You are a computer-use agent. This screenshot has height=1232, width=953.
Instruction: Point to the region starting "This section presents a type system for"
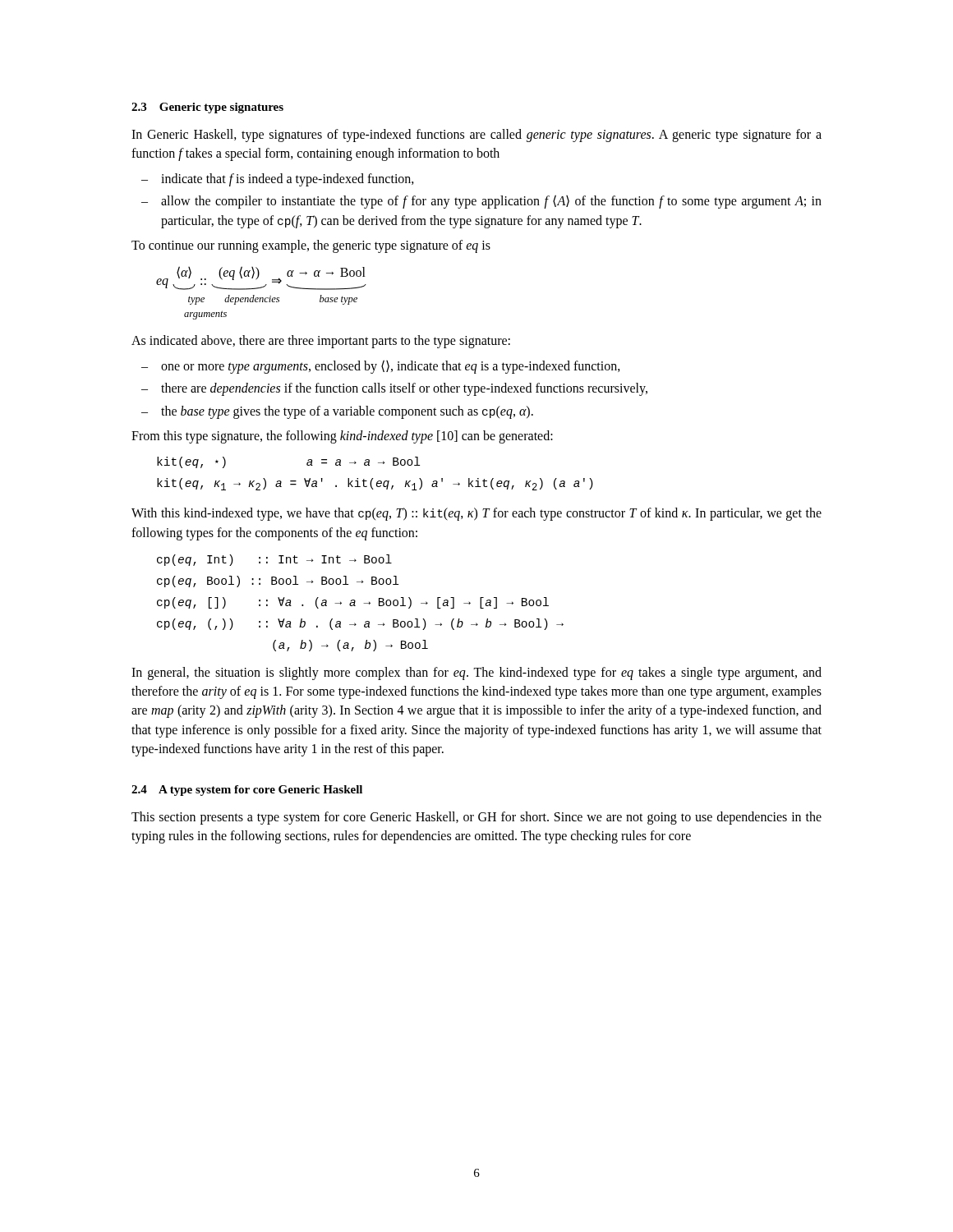point(476,826)
